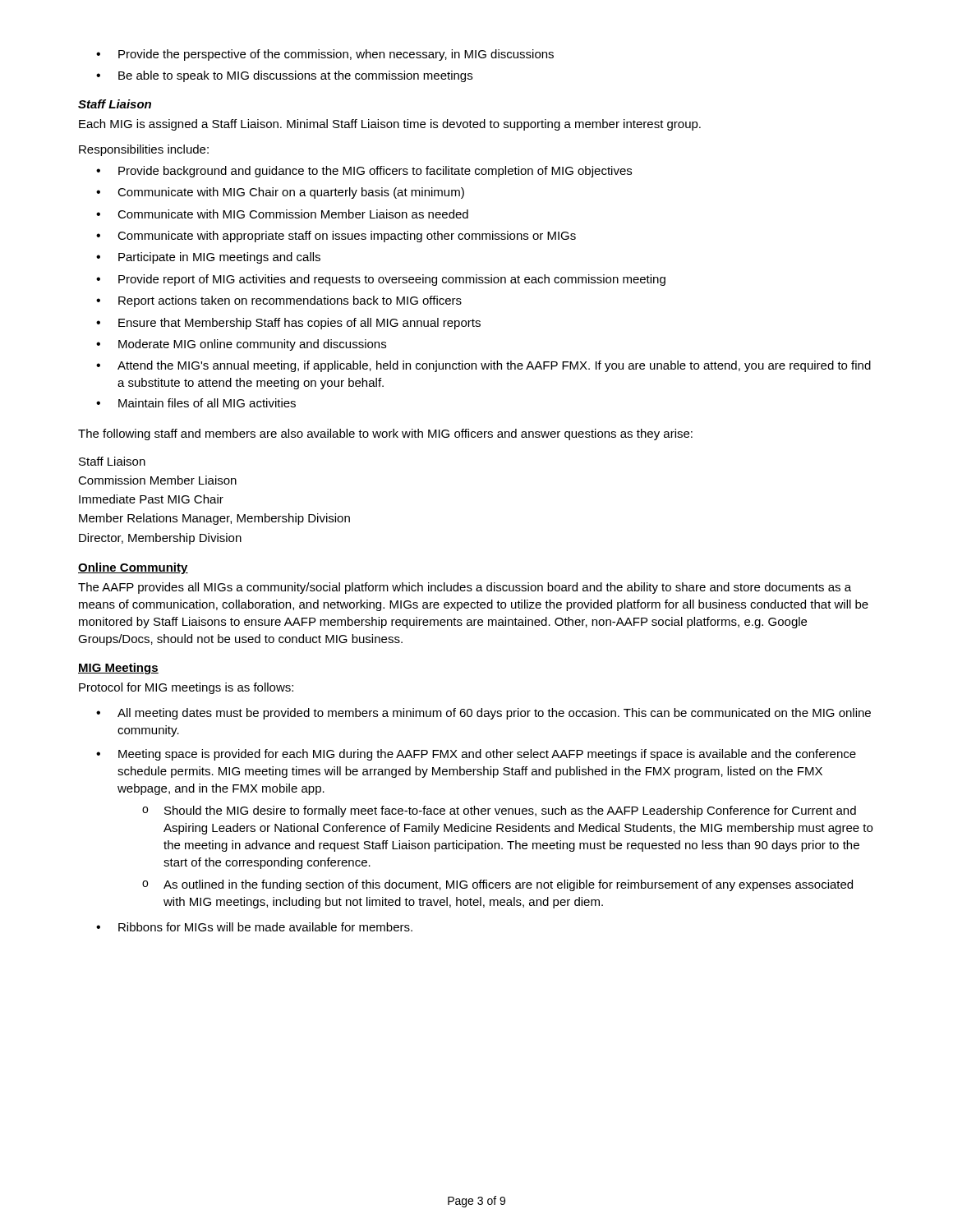The height and width of the screenshot is (1232, 953).
Task: Locate the passage starting "o As outlined in the"
Action: 509,893
